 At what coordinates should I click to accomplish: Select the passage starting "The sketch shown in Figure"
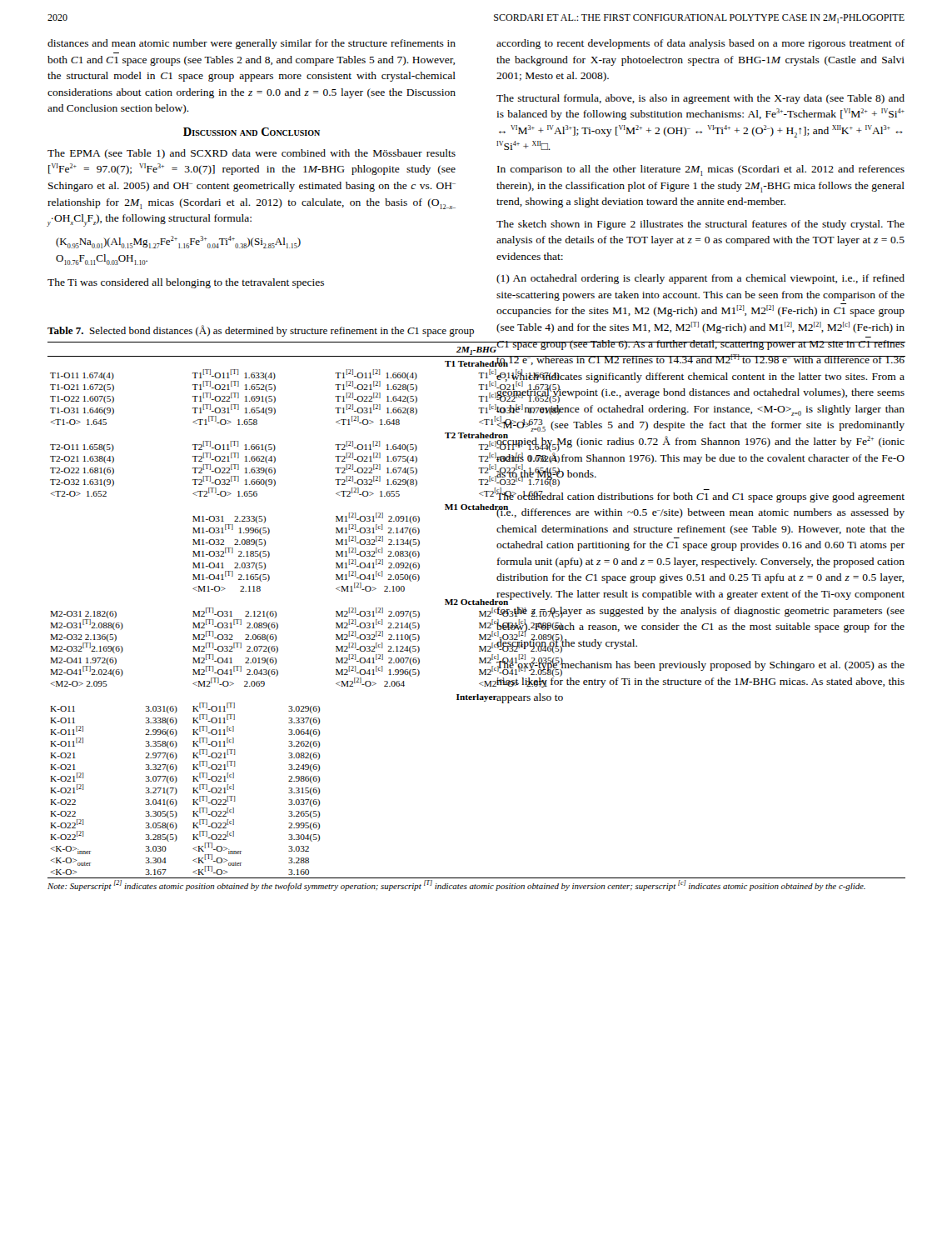(700, 240)
